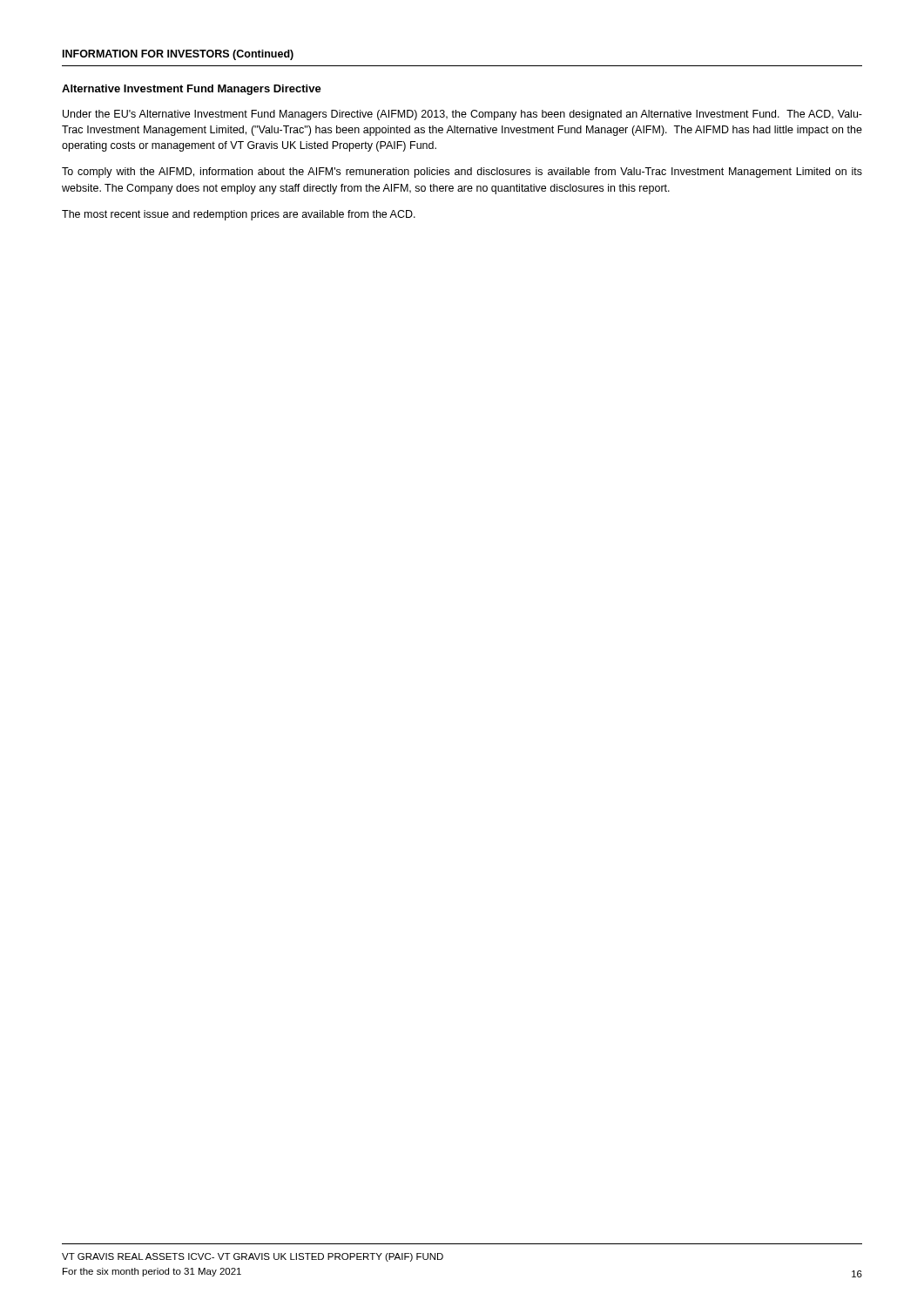
Task: Locate the text "Alternative Investment Fund Managers Directive"
Action: [191, 88]
